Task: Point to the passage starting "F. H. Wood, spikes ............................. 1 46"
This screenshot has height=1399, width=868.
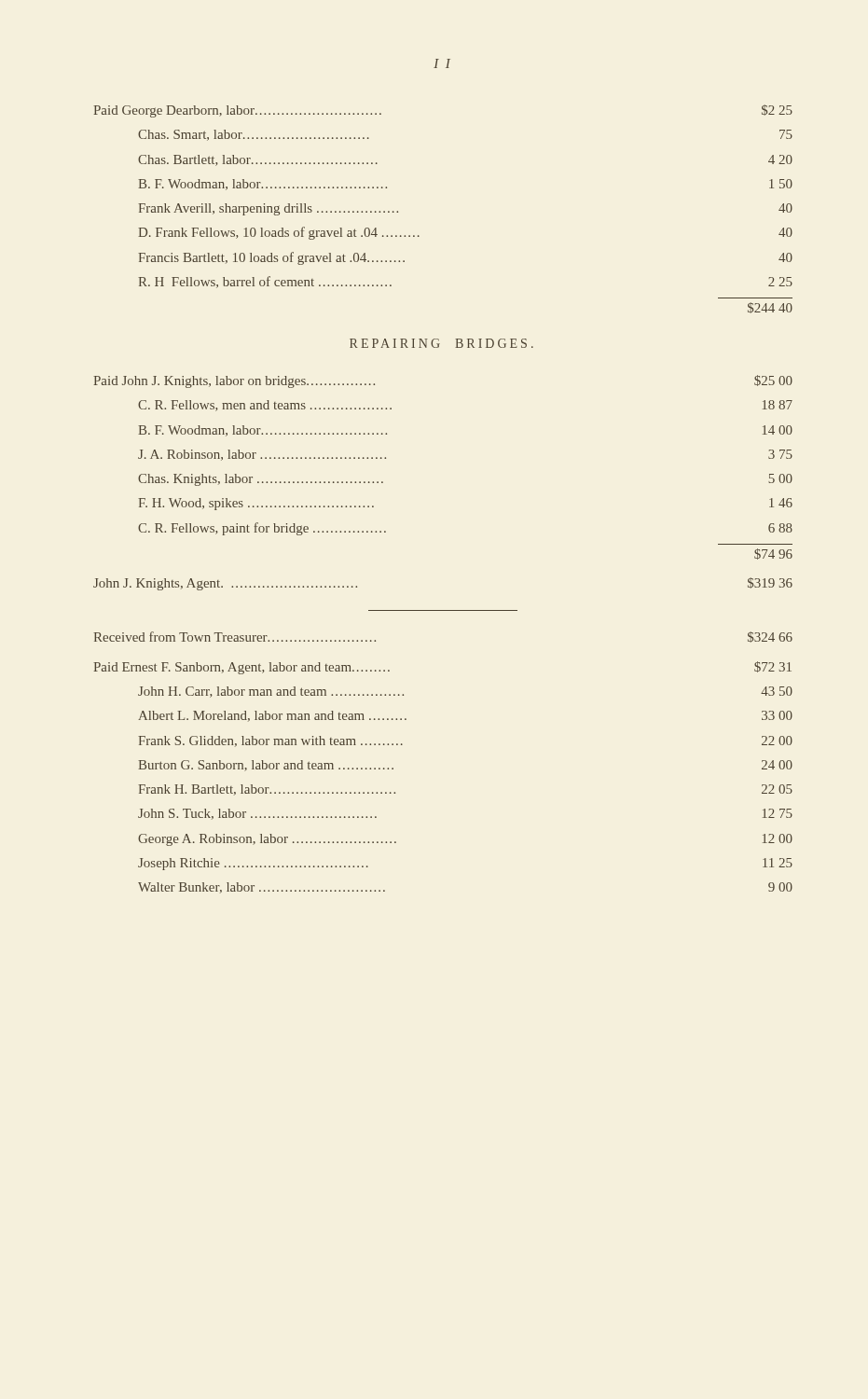Action: click(x=190, y=502)
